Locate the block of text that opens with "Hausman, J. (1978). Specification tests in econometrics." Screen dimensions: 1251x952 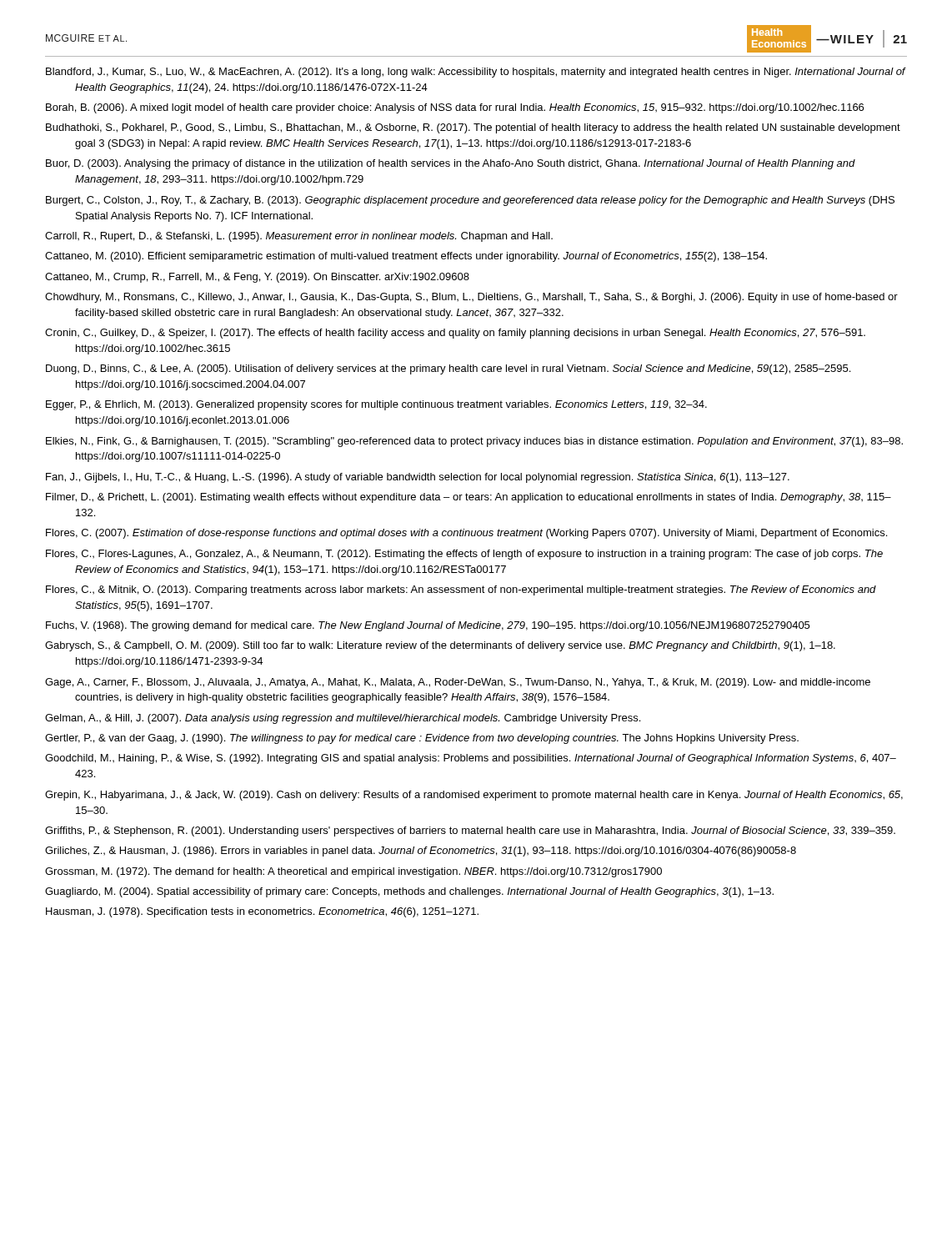click(x=262, y=911)
